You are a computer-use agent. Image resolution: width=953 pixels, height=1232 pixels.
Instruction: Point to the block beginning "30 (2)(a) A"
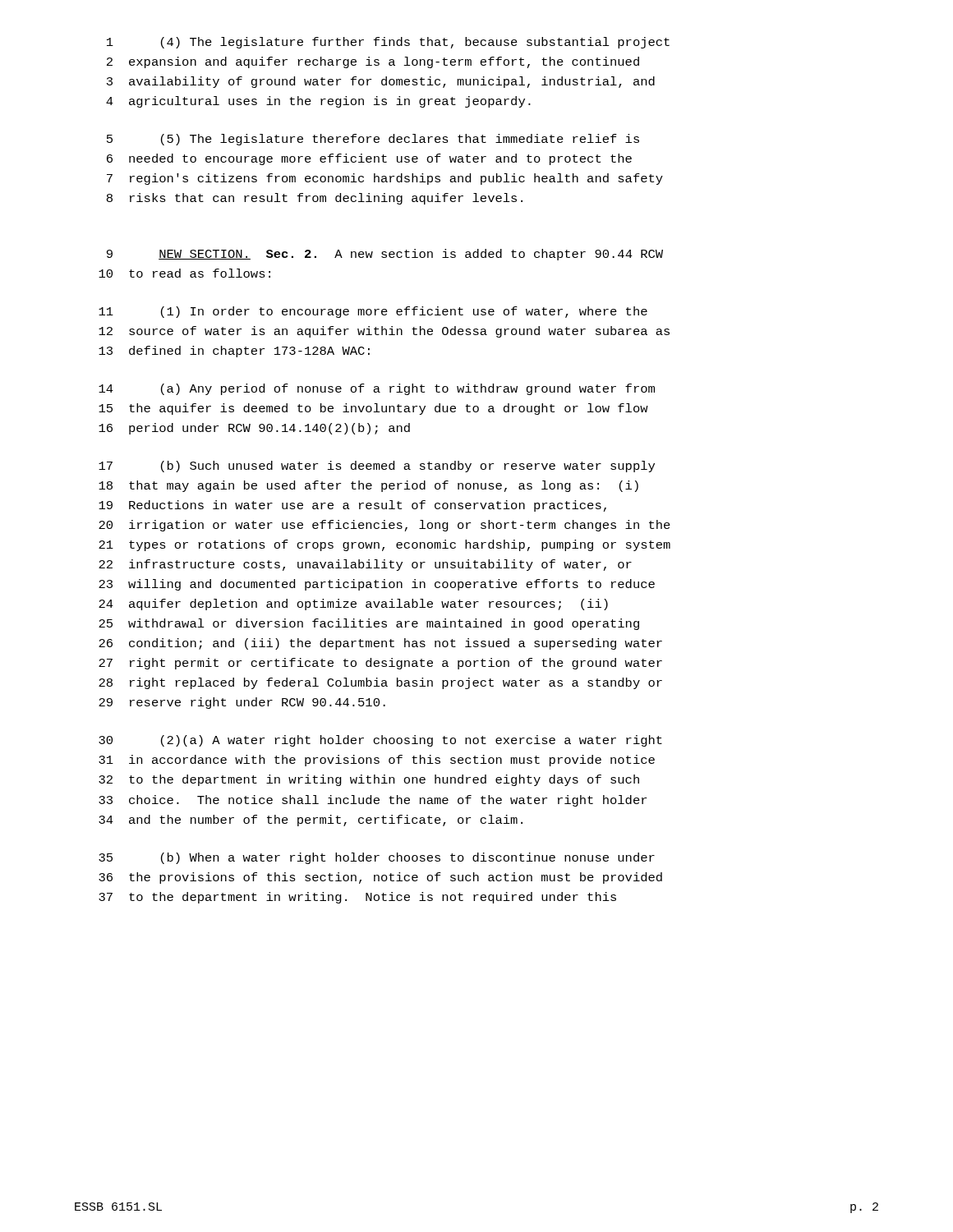pos(476,781)
